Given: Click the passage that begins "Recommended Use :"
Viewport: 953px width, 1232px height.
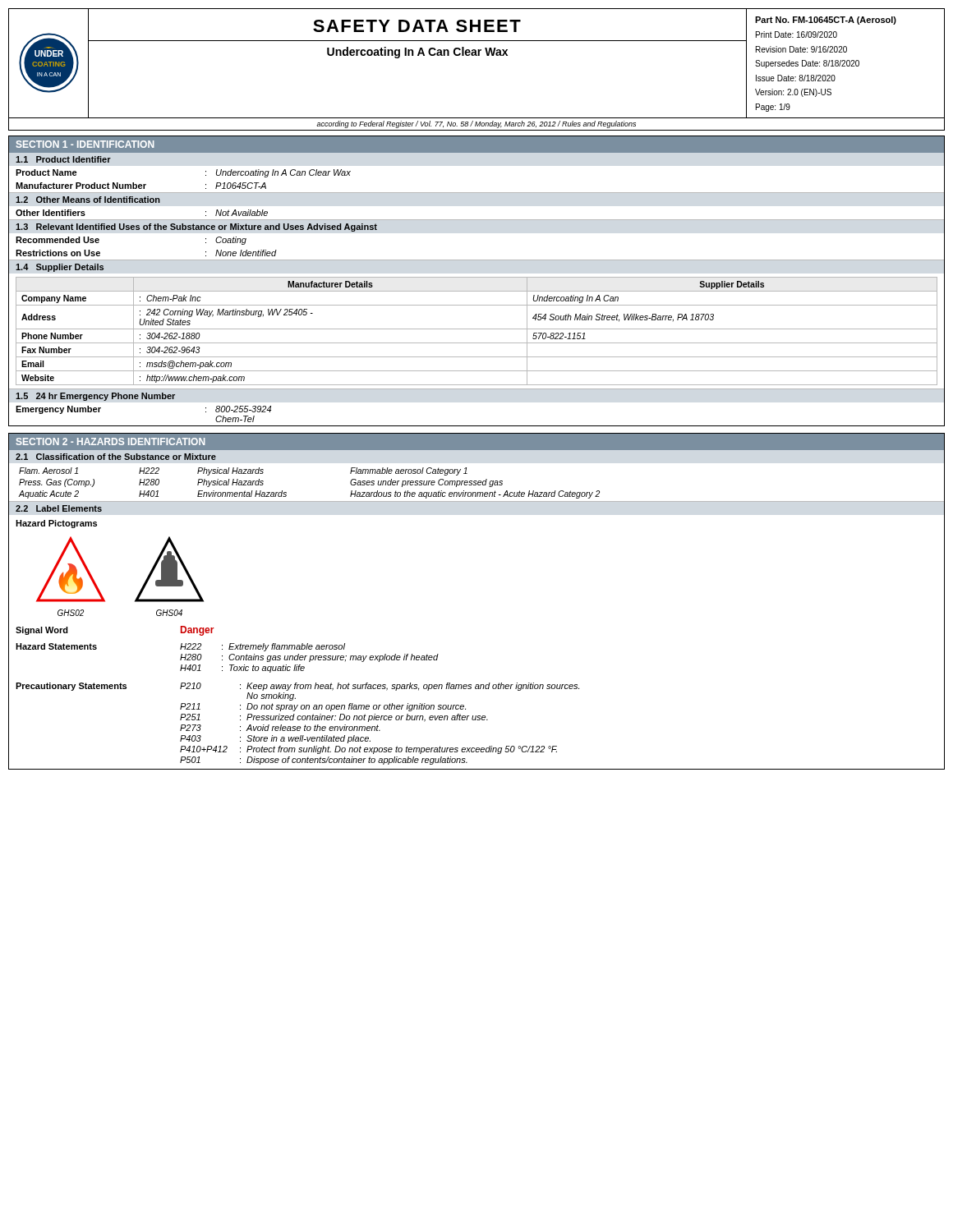Looking at the screenshot, I should (x=131, y=240).
